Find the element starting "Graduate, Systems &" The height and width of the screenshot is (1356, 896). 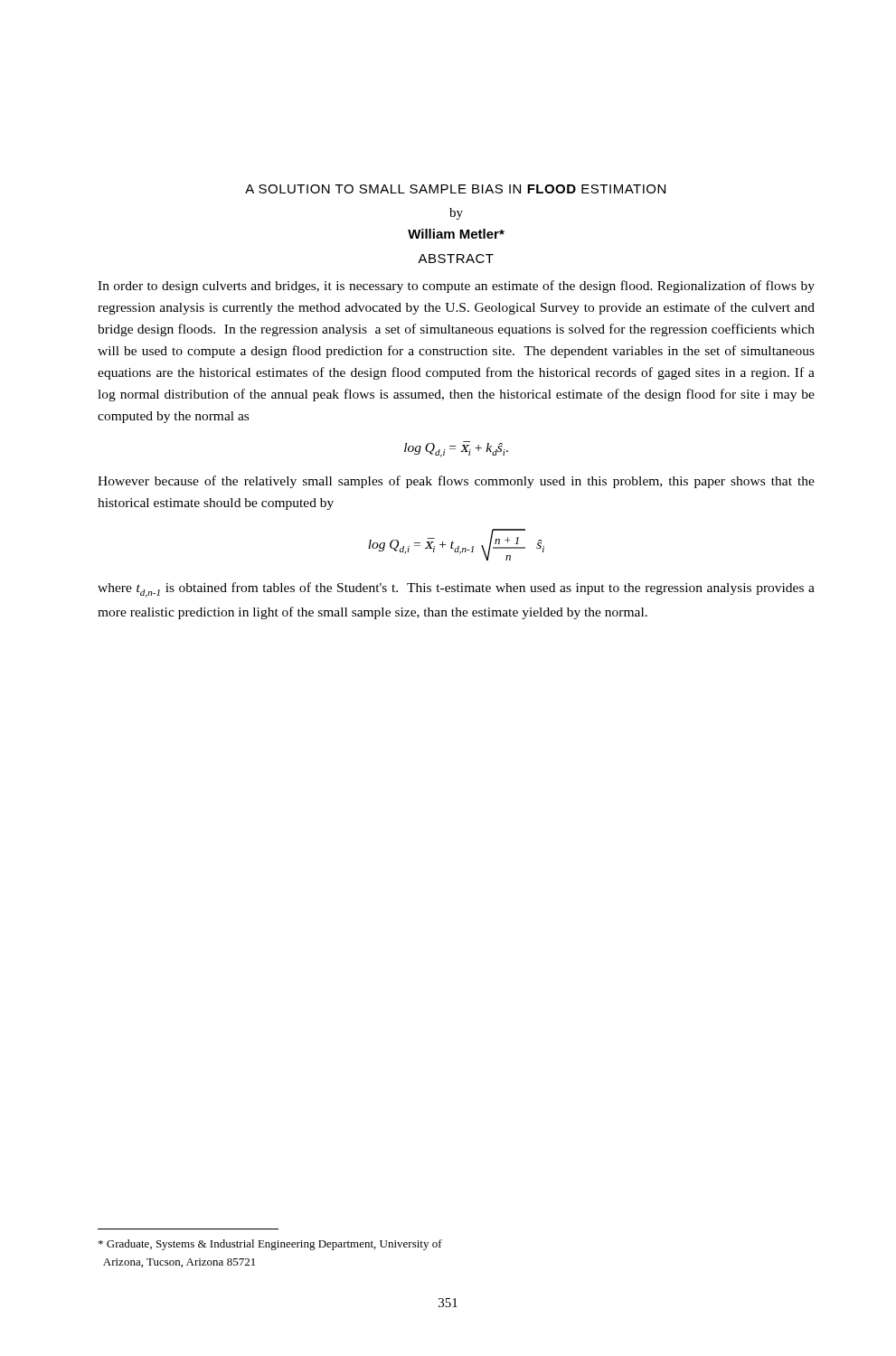[270, 1245]
